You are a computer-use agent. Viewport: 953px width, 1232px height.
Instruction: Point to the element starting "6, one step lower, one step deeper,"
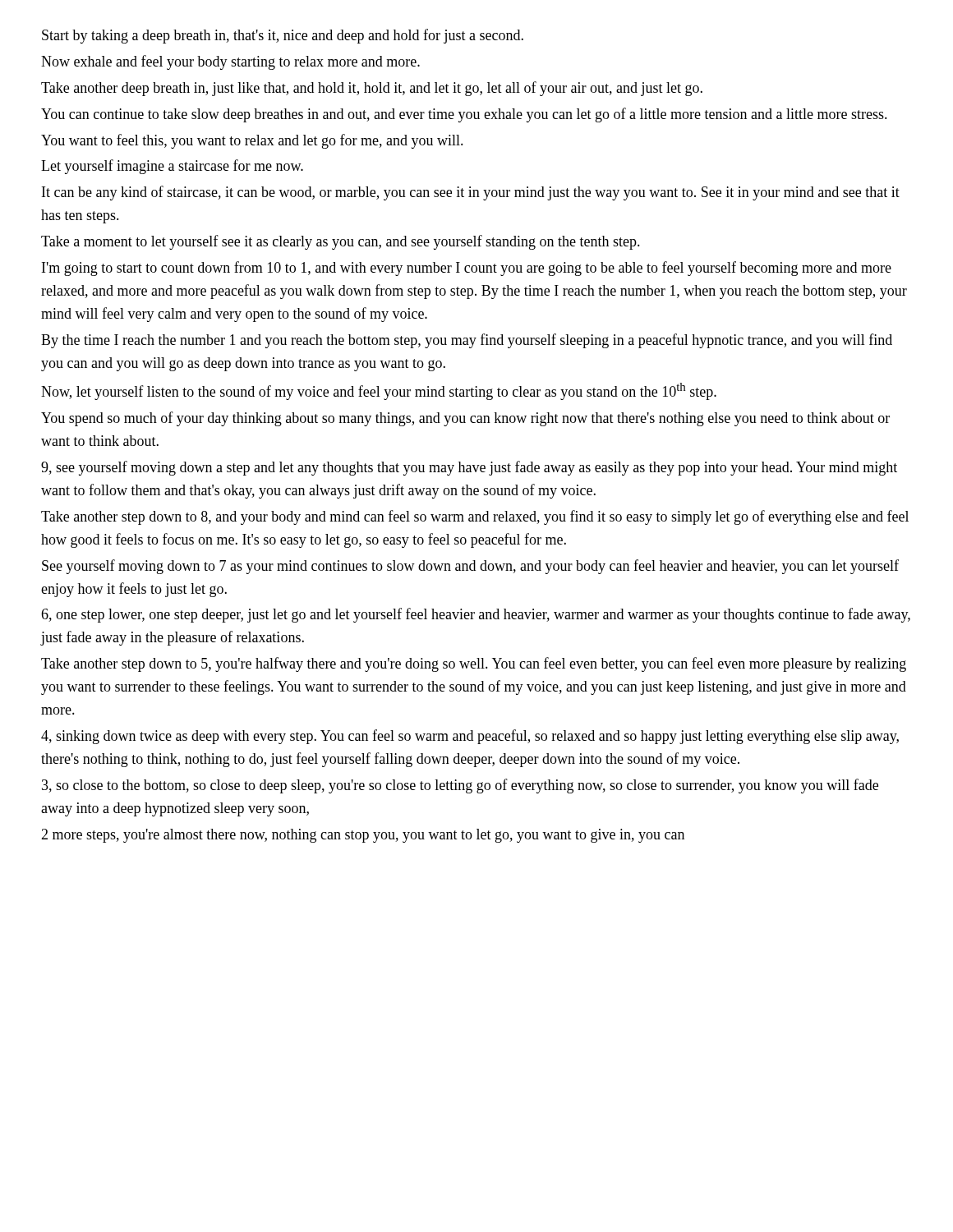click(476, 627)
